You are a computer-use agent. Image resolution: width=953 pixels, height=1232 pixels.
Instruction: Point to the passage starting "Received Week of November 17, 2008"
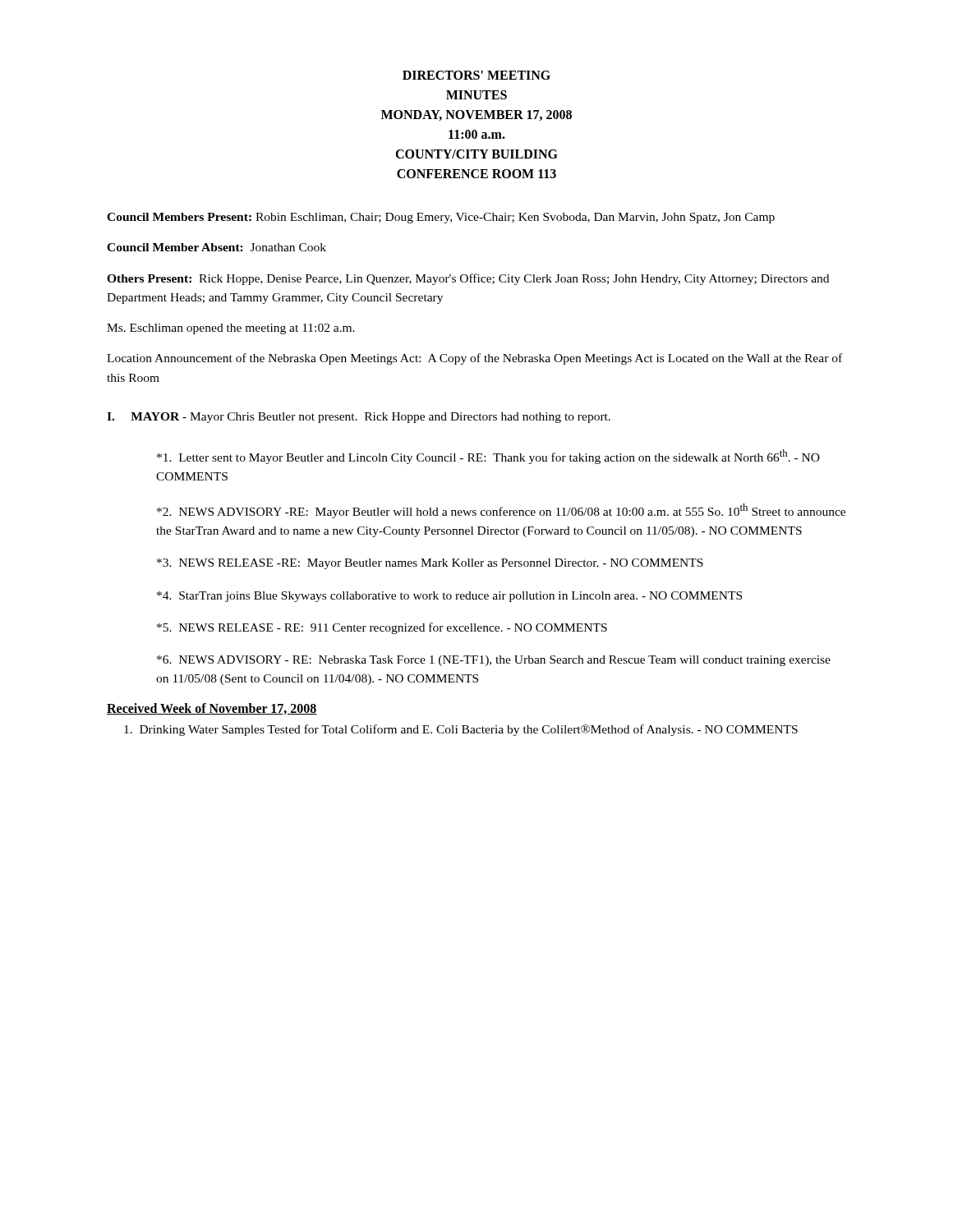[x=212, y=708]
